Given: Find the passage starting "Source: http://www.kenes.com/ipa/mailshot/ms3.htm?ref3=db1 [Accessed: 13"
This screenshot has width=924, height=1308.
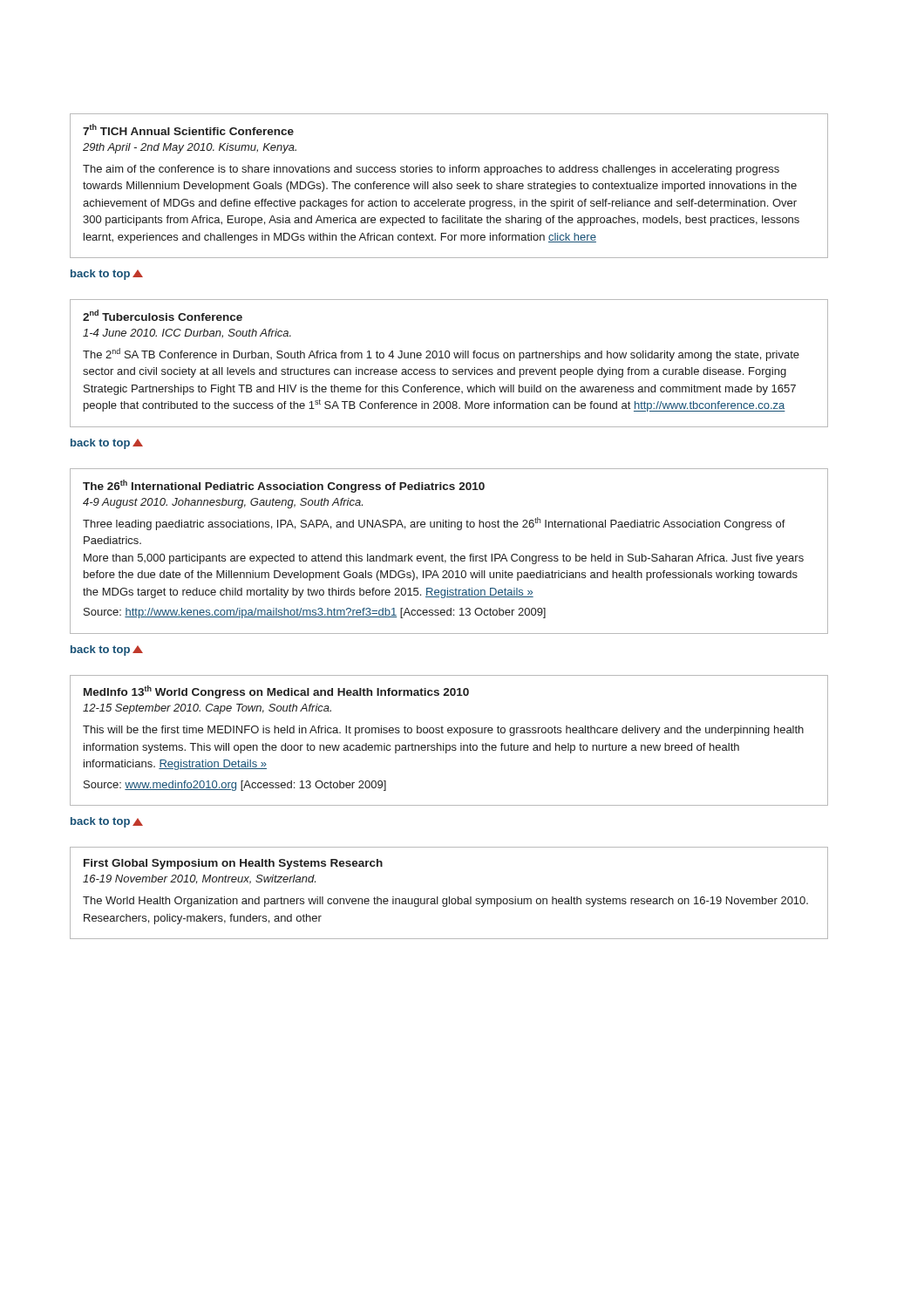Looking at the screenshot, I should pyautogui.click(x=314, y=612).
